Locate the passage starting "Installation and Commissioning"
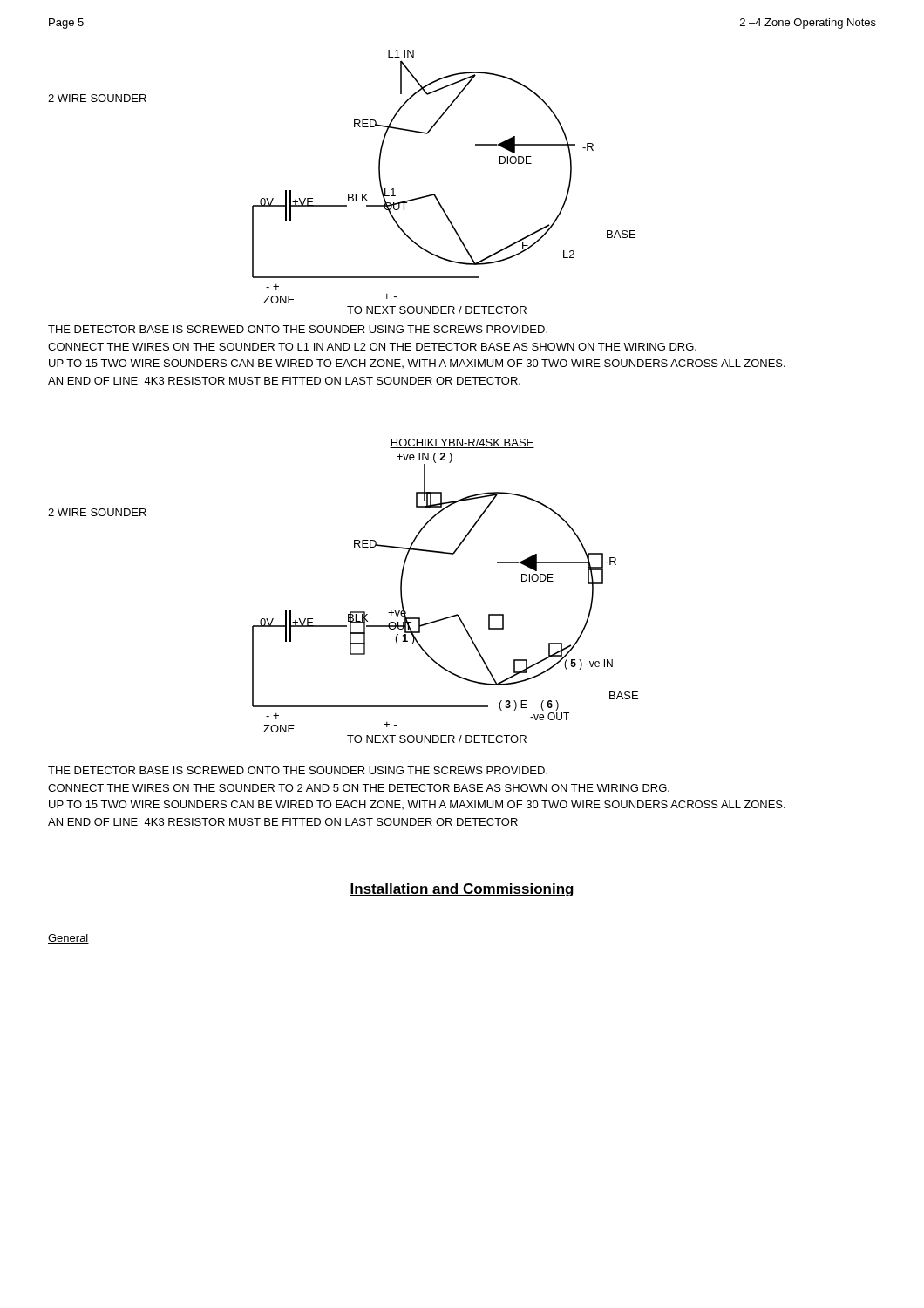The image size is (924, 1308). click(462, 889)
